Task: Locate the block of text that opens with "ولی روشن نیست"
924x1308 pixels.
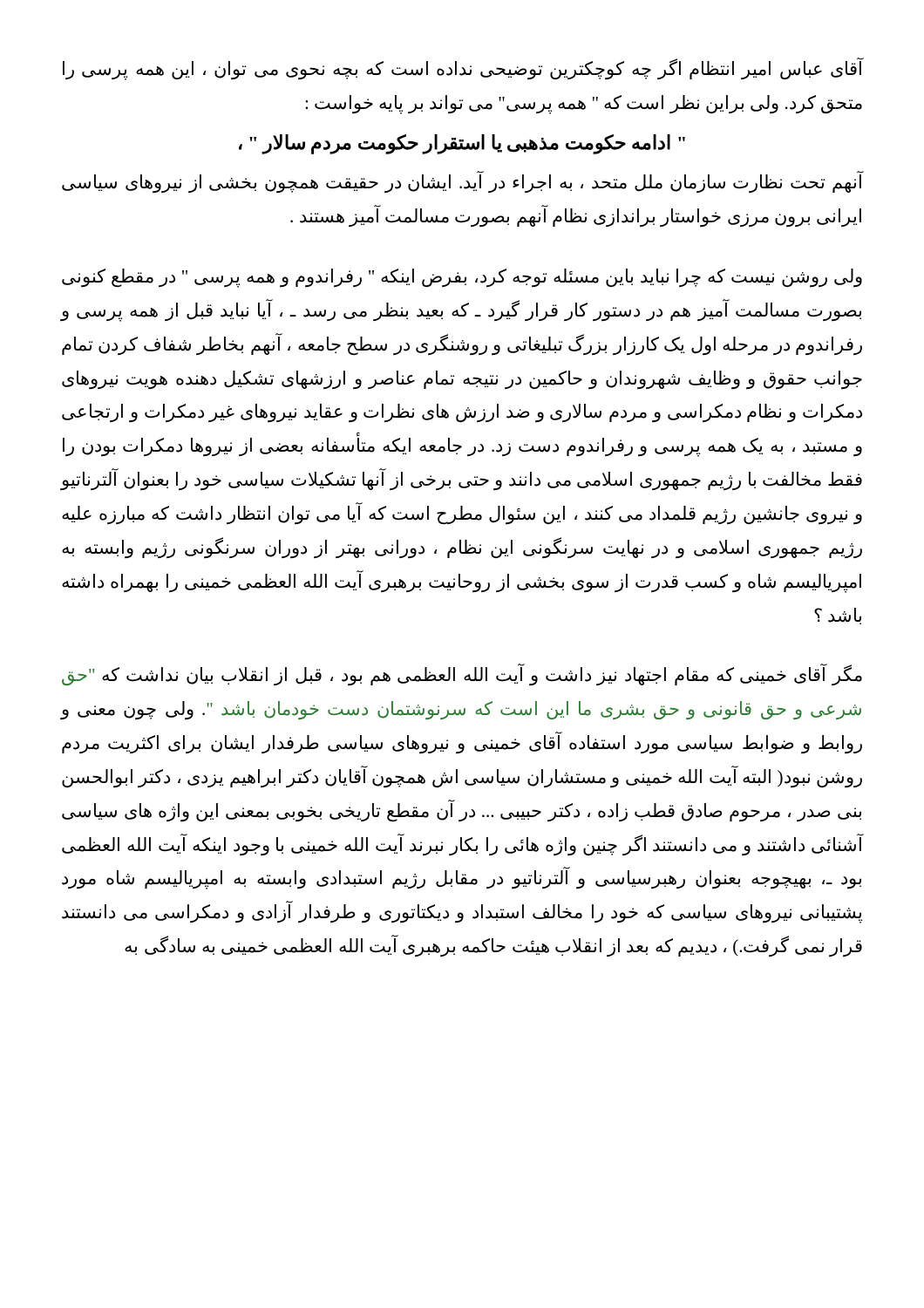Action: click(462, 446)
